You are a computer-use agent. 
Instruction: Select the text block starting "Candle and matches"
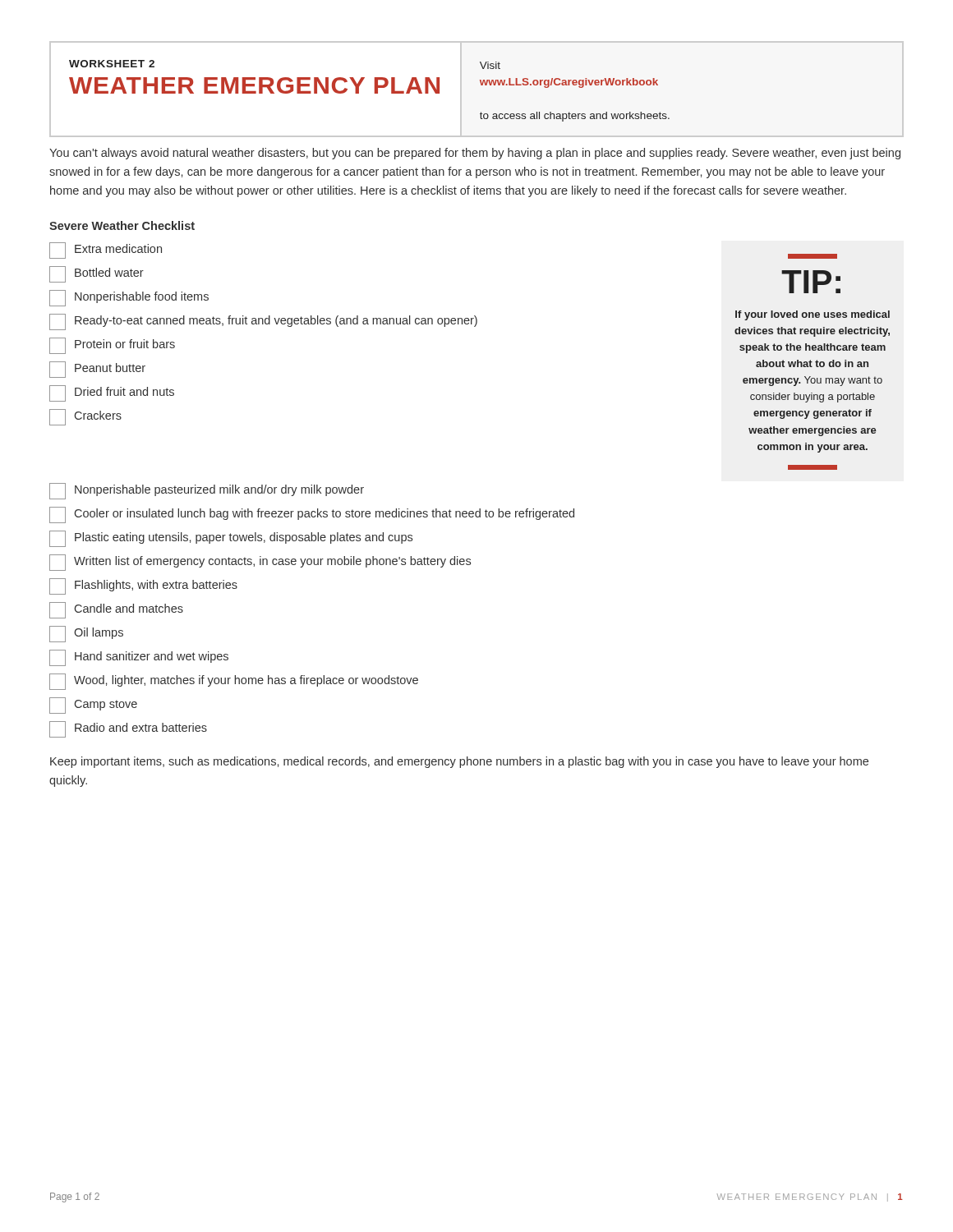click(116, 610)
